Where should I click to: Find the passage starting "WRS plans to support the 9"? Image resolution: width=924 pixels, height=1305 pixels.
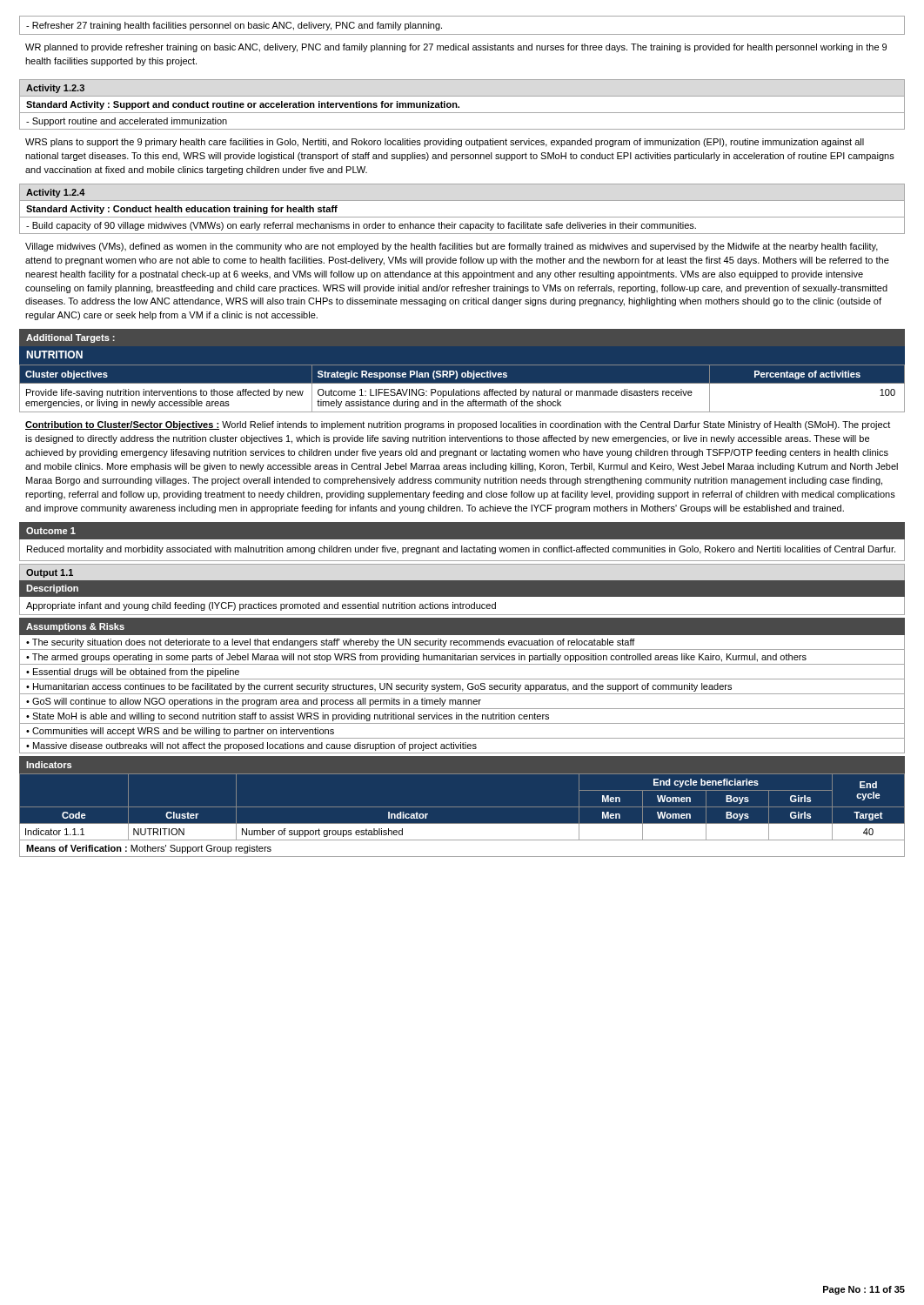click(x=460, y=156)
